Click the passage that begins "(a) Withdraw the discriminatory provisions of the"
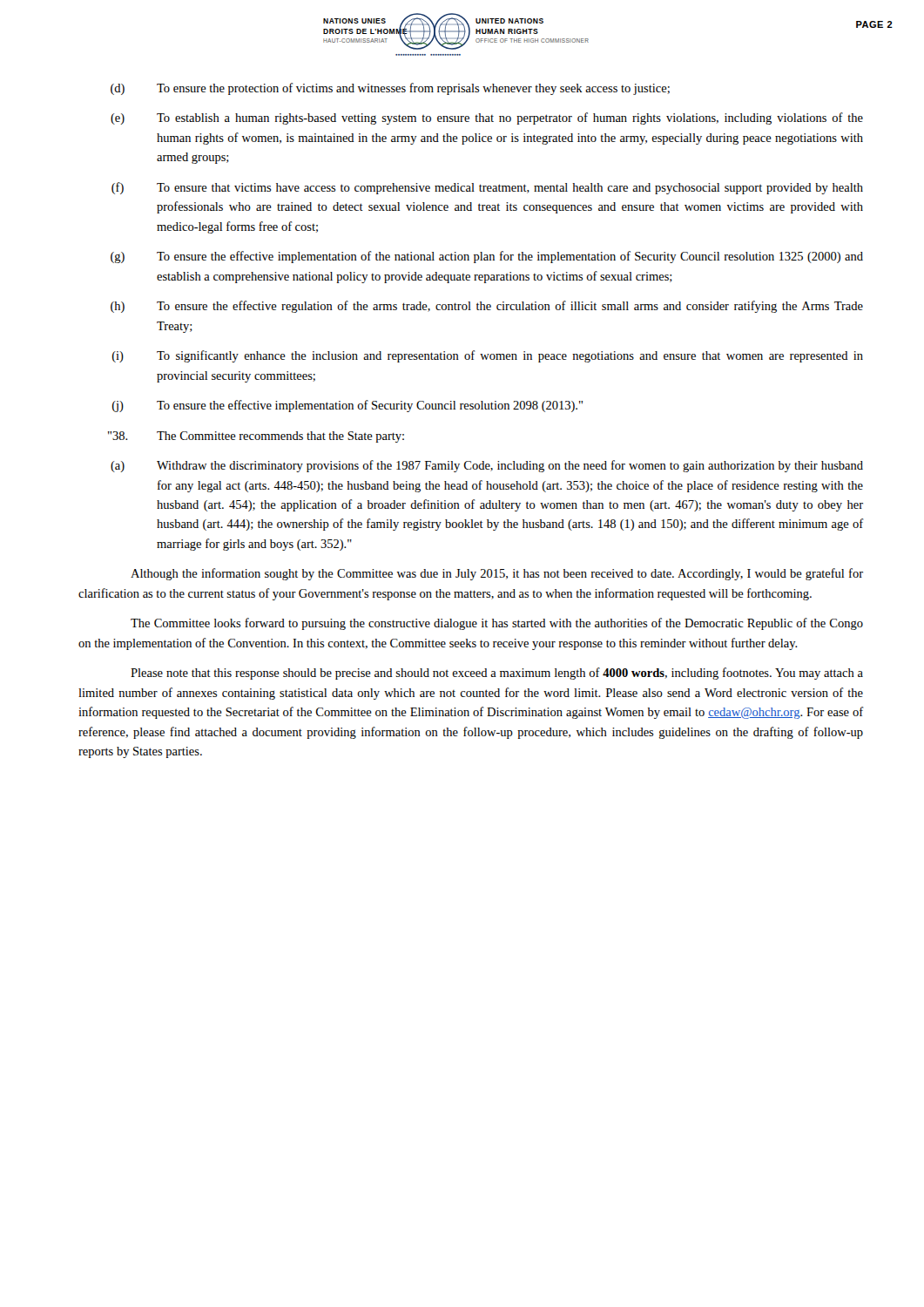Image resolution: width=924 pixels, height=1307 pixels. click(x=471, y=505)
